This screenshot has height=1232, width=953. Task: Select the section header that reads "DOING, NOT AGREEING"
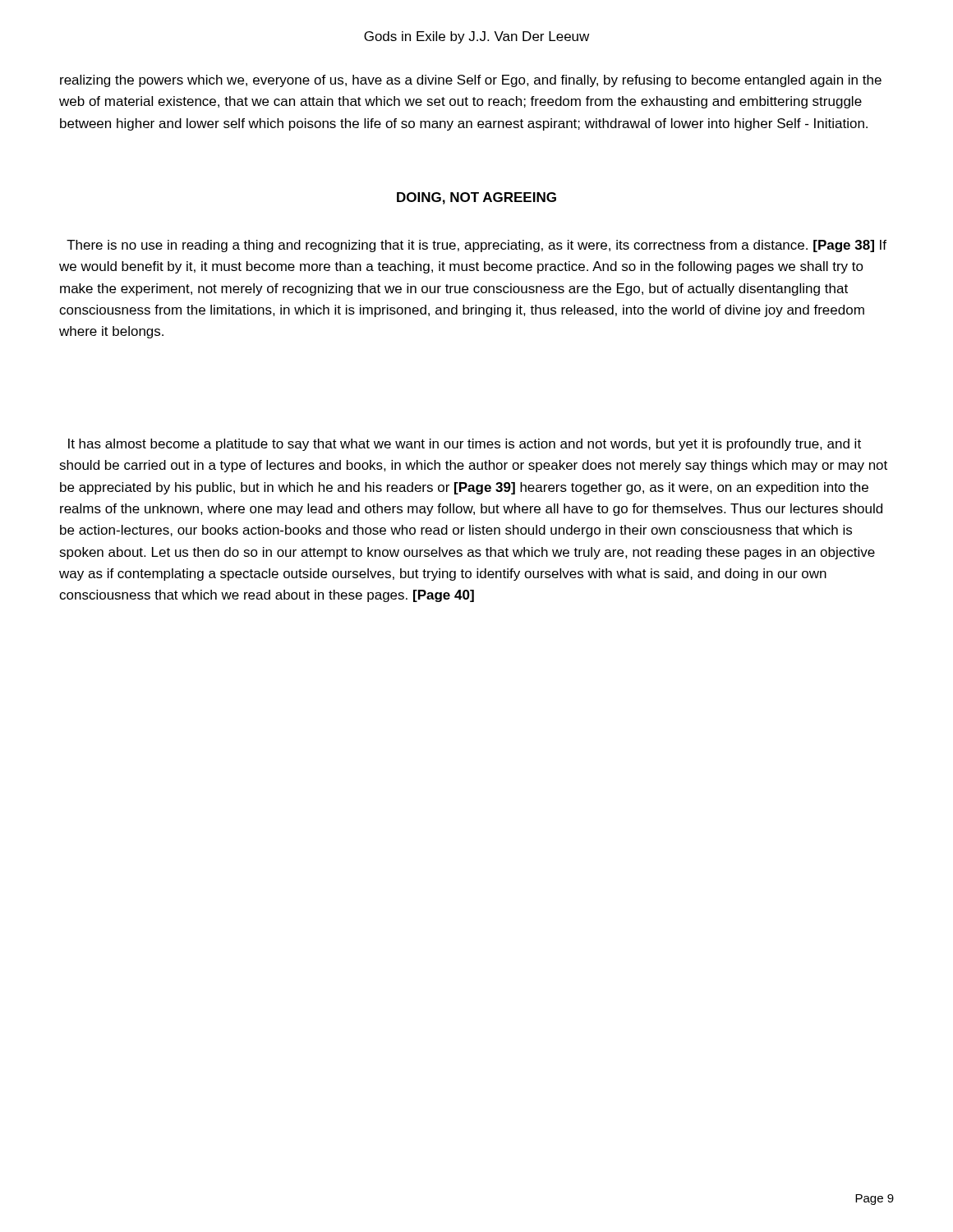pos(476,198)
